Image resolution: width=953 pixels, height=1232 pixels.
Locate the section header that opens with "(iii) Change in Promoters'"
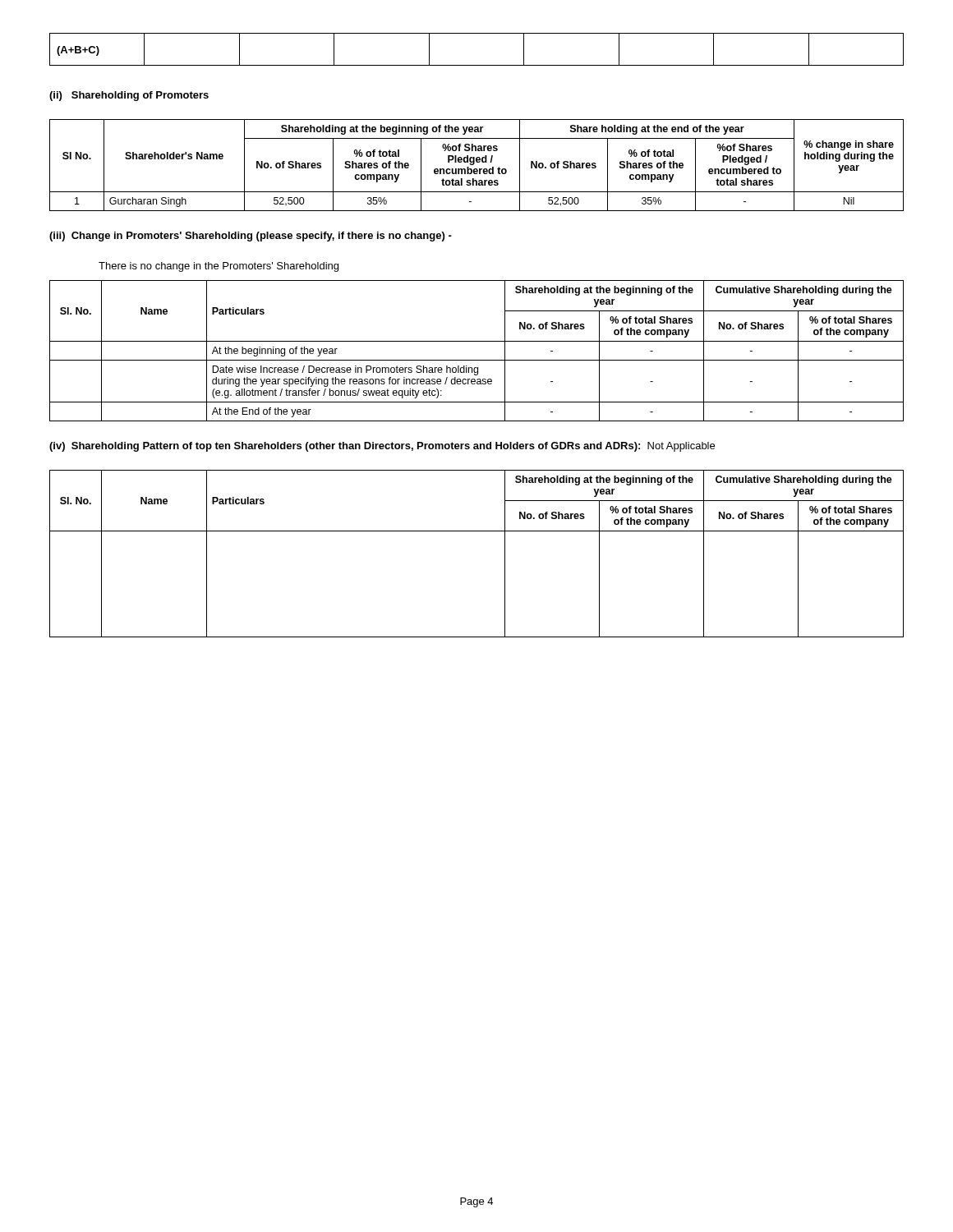pos(250,235)
